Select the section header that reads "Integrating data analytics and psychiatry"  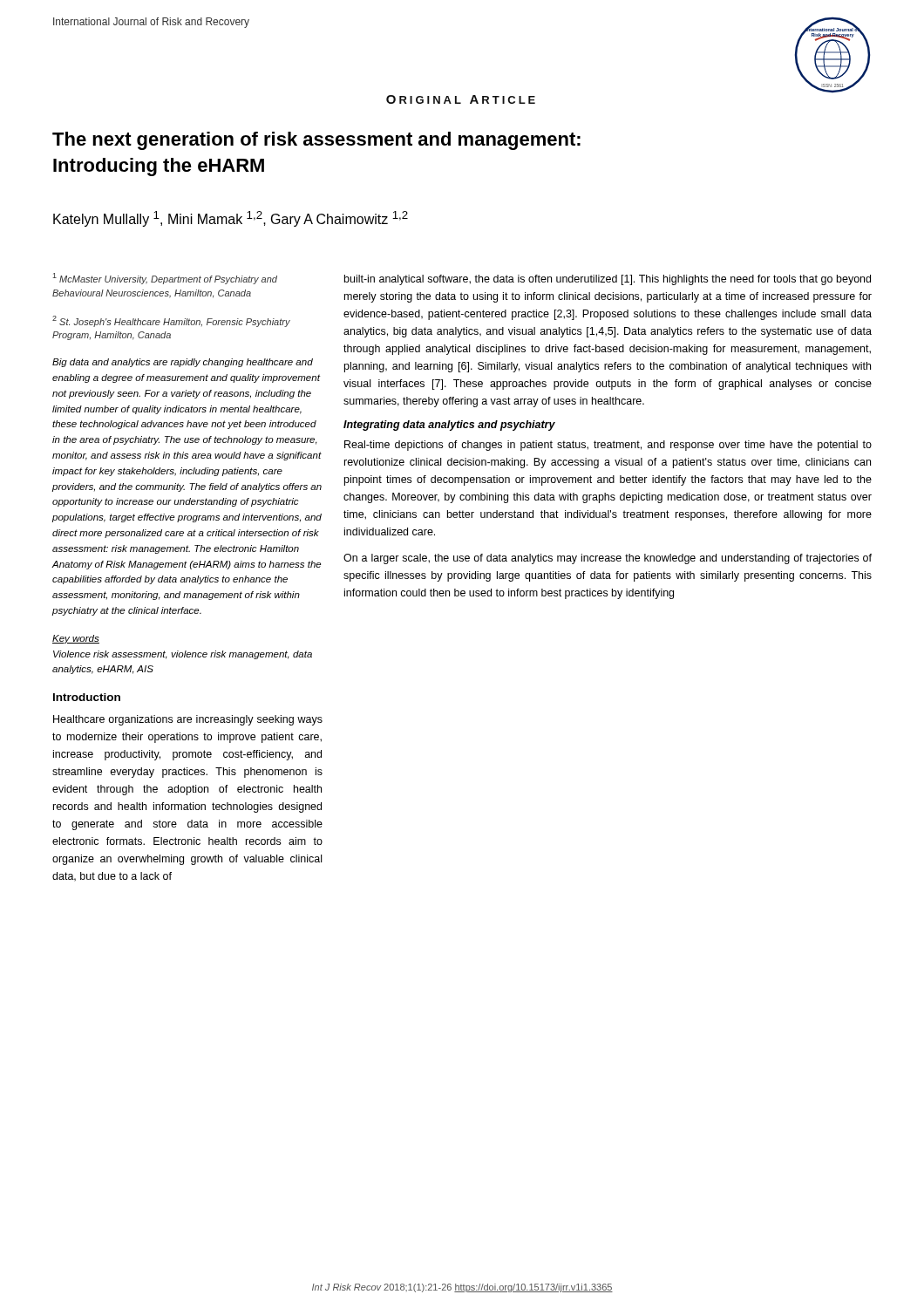[449, 425]
